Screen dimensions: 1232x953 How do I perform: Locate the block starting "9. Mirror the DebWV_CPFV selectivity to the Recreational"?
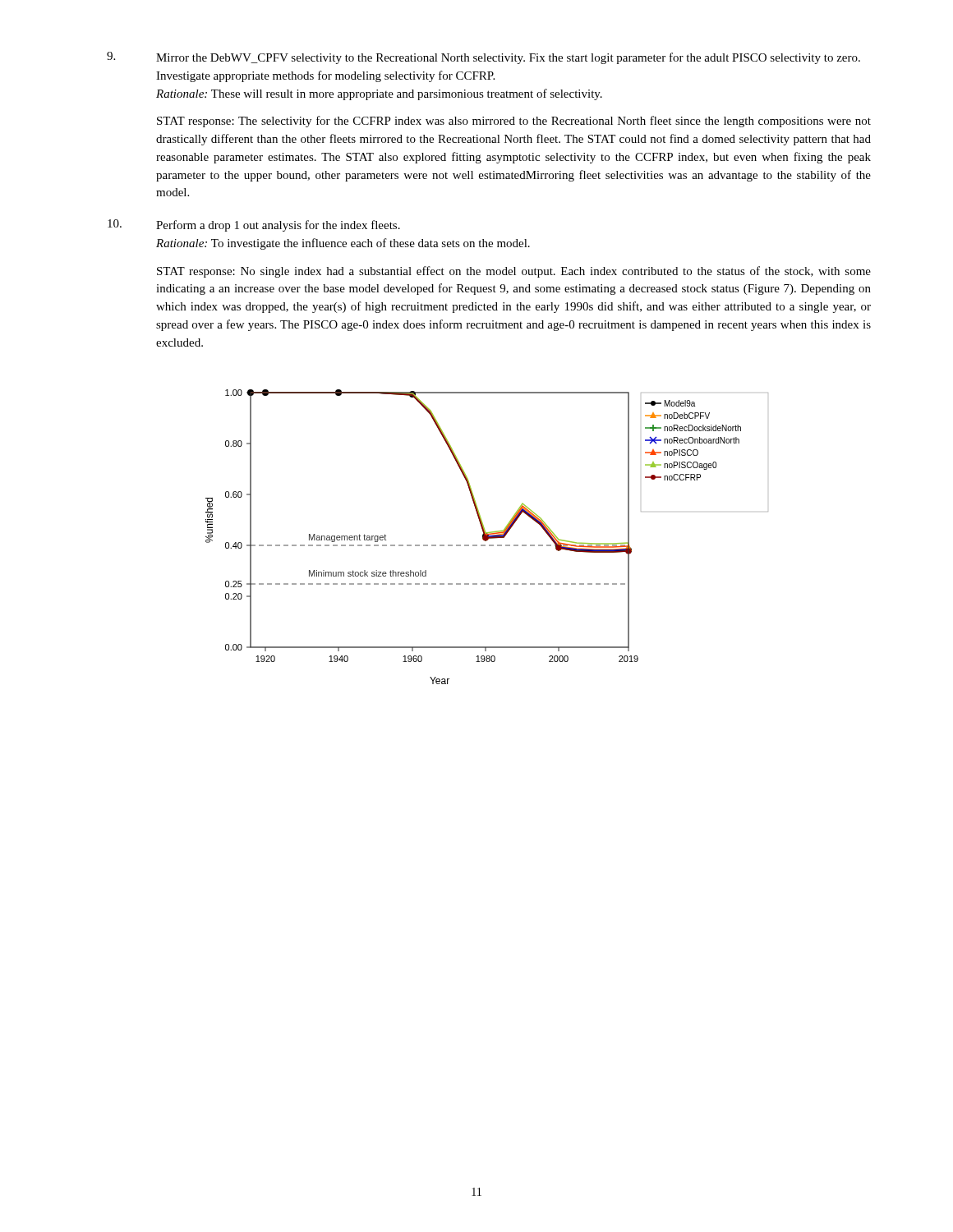click(489, 76)
